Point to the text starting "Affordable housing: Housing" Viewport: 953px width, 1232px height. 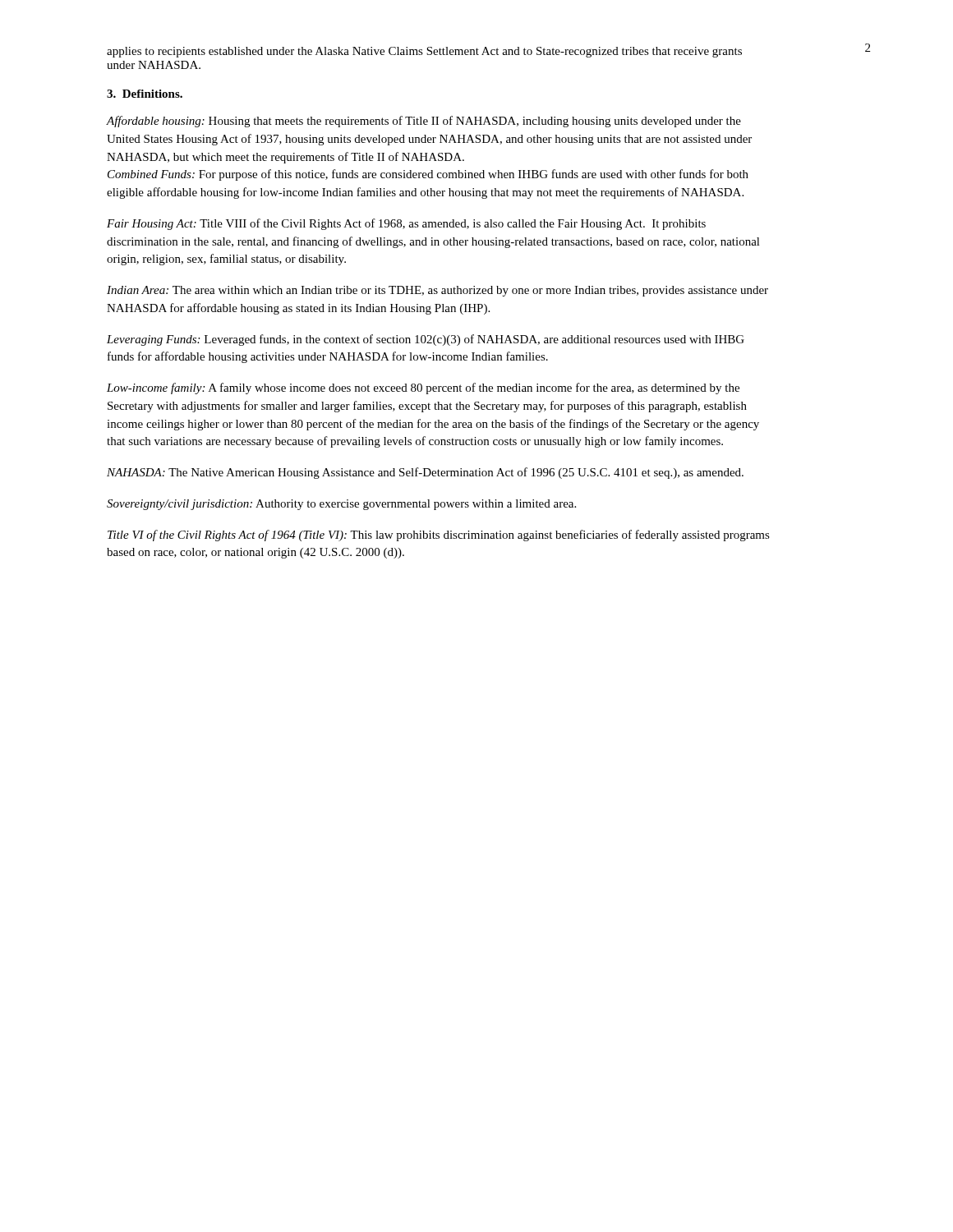coord(429,156)
